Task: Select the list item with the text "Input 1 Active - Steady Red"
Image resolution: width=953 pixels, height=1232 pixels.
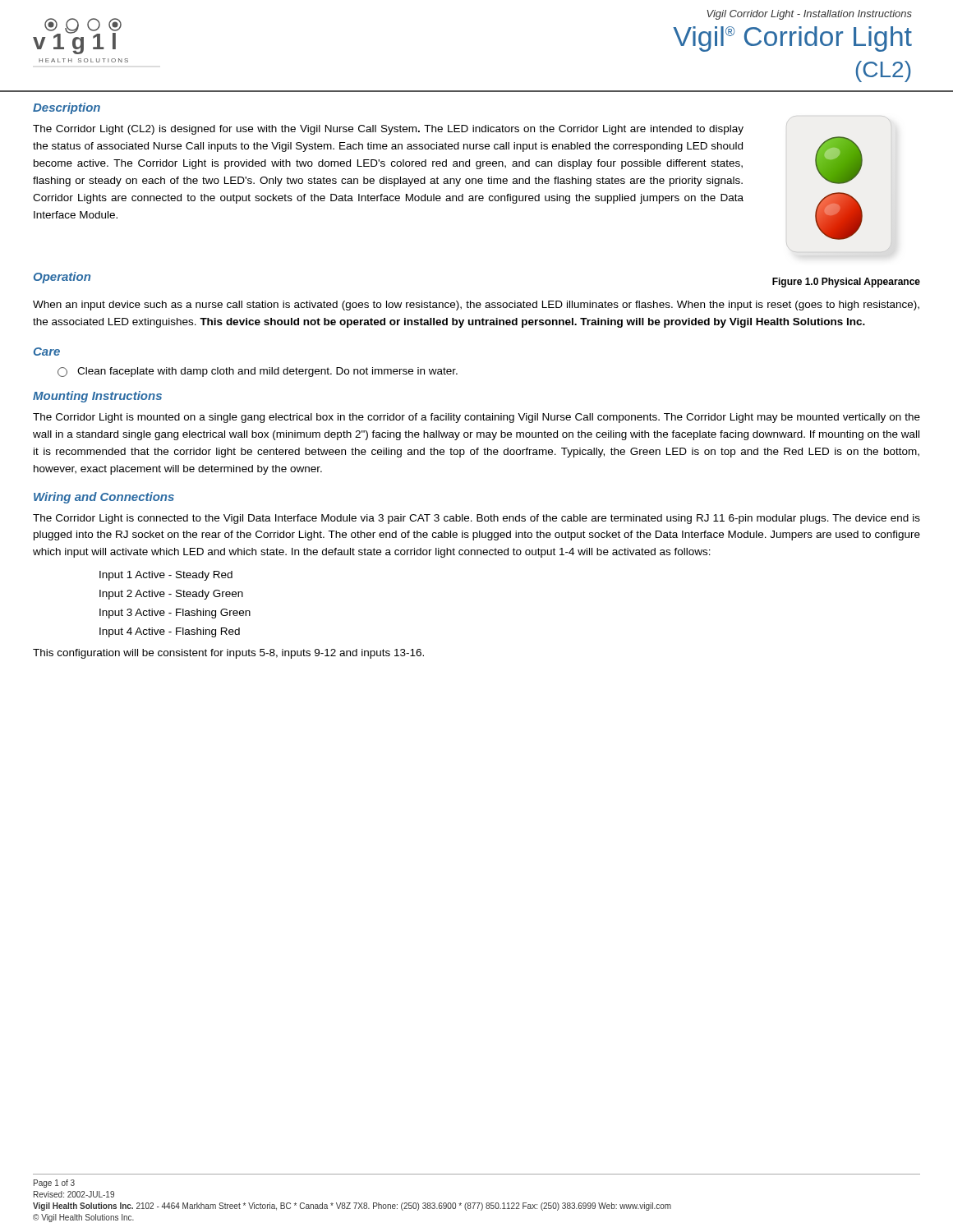Action: [166, 575]
